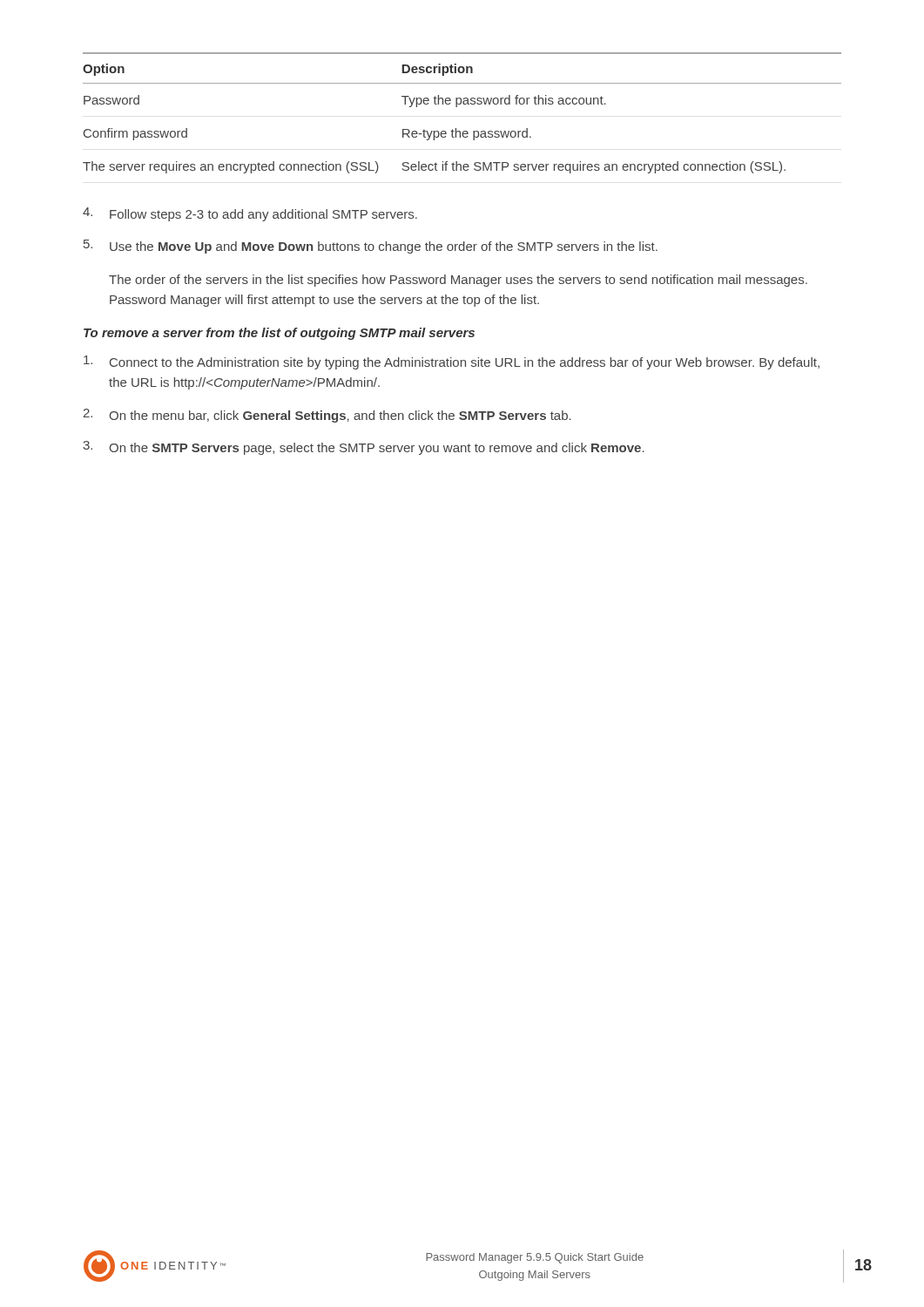Image resolution: width=924 pixels, height=1307 pixels.
Task: Find the element starting "3. On the SMTP Servers page, select the"
Action: [462, 447]
